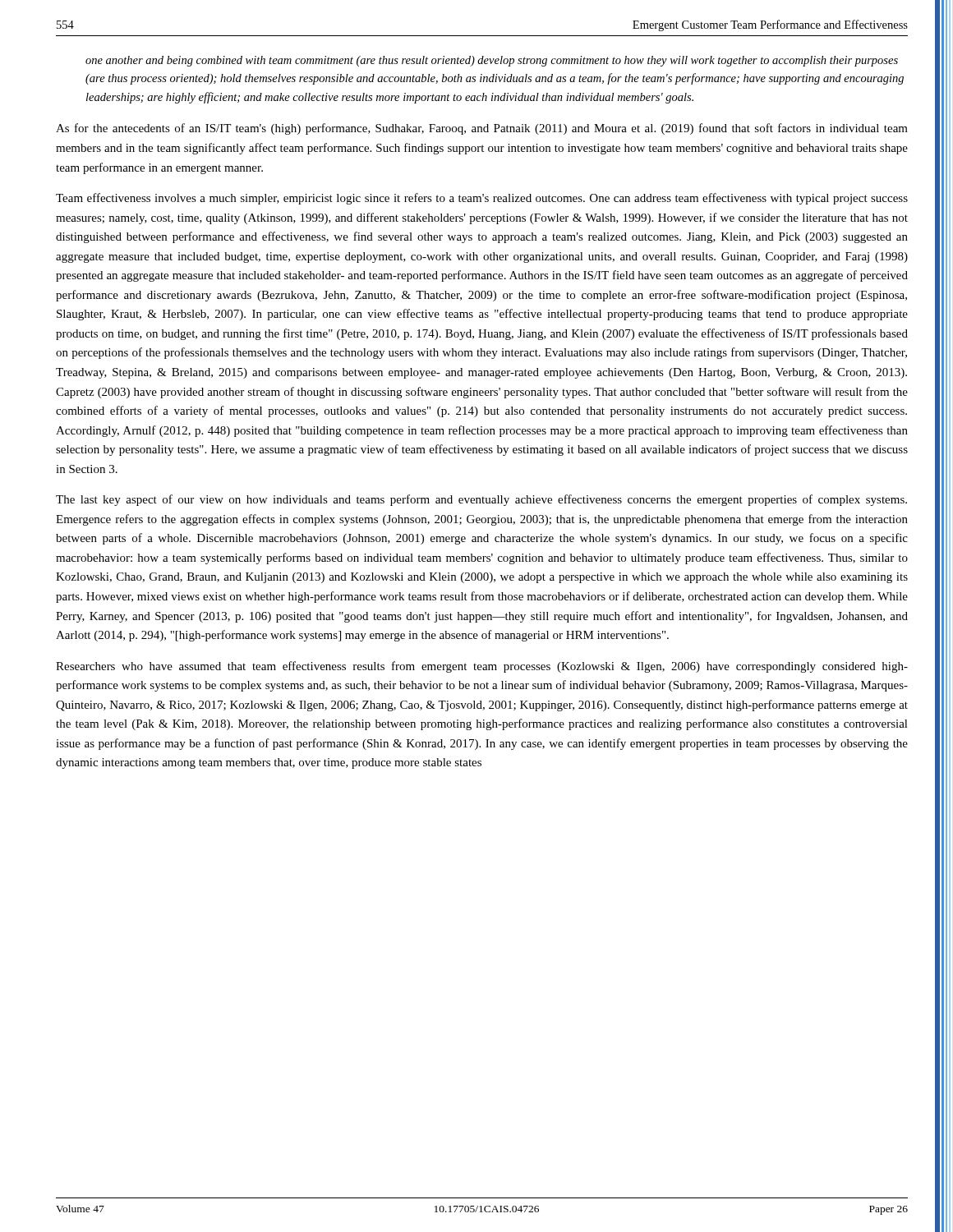953x1232 pixels.
Task: Point to the block starting "As for the antecedents of an"
Action: pyautogui.click(x=482, y=148)
